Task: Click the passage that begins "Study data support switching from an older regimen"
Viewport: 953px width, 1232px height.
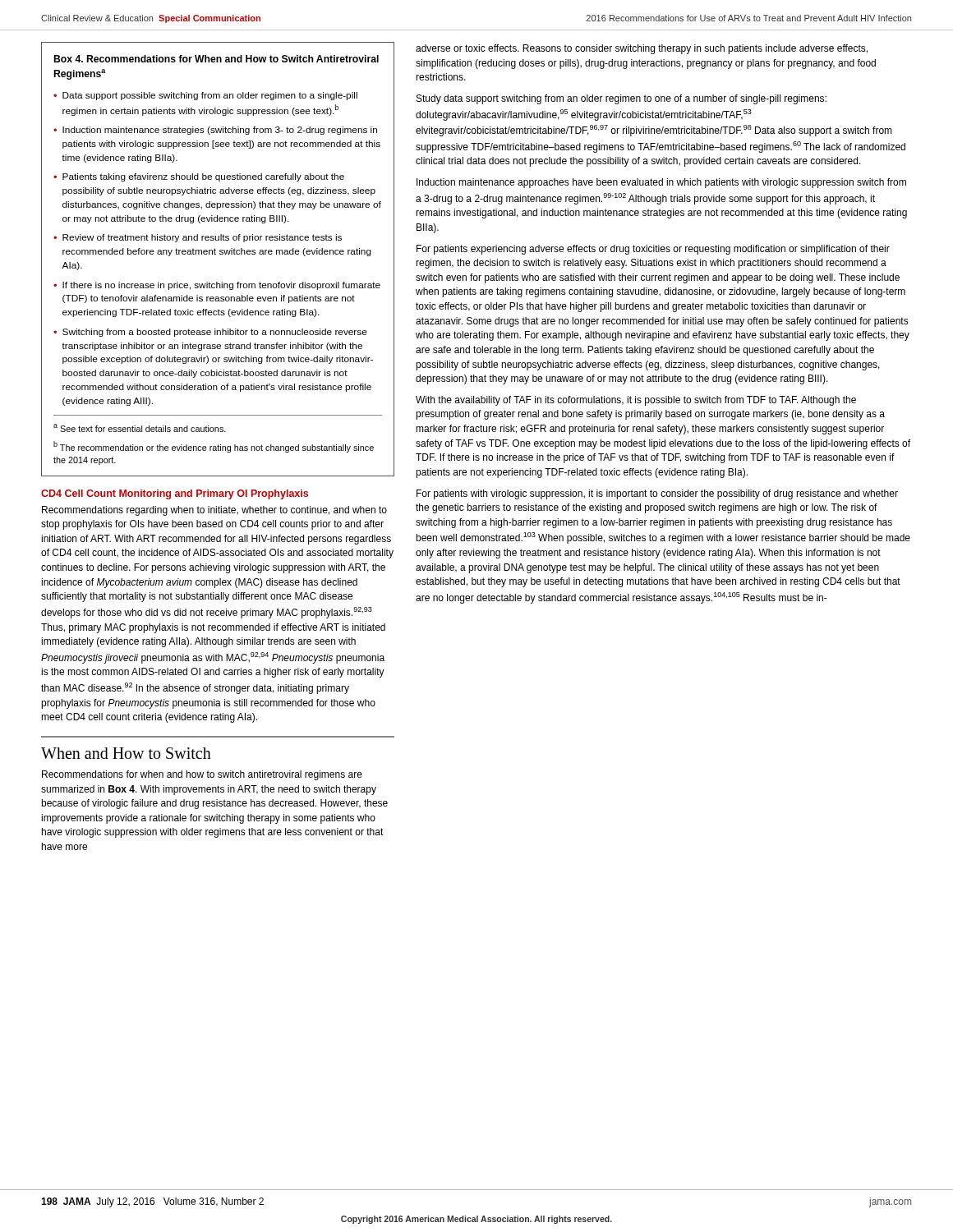Action: coord(661,130)
